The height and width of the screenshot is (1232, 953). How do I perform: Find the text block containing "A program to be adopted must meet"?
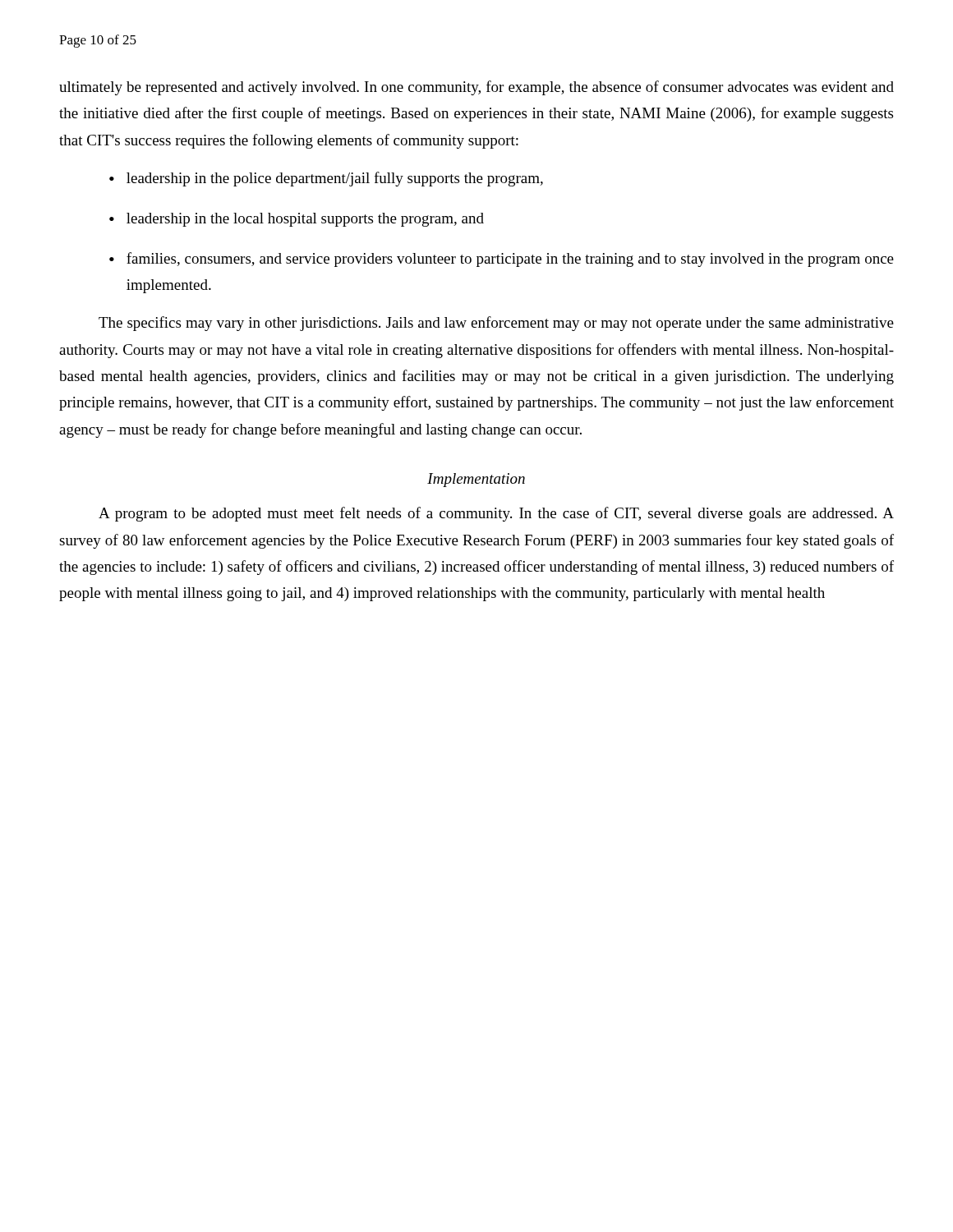coord(476,553)
